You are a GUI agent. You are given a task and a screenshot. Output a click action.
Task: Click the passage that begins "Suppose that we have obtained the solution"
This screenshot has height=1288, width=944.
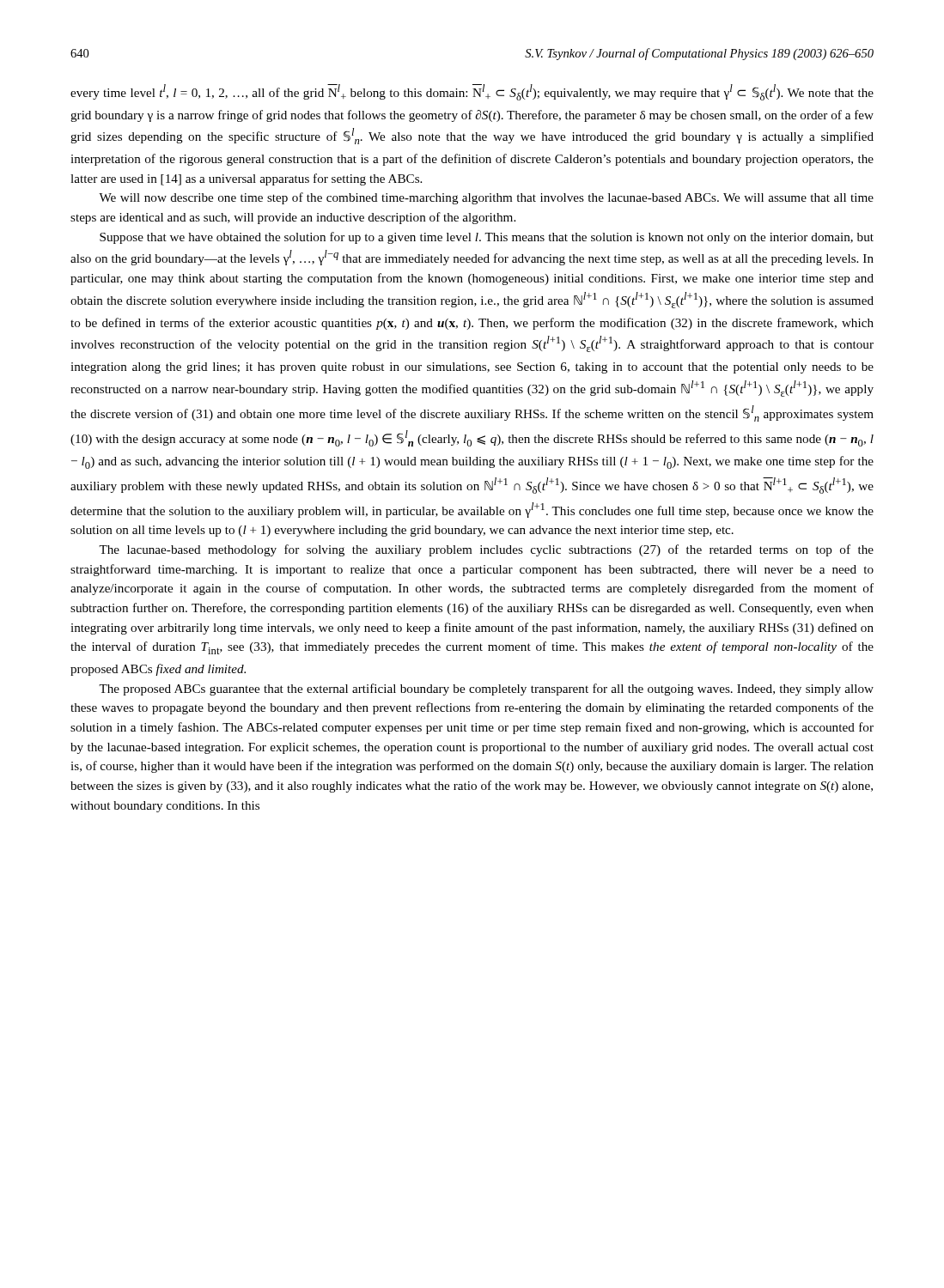tap(472, 384)
